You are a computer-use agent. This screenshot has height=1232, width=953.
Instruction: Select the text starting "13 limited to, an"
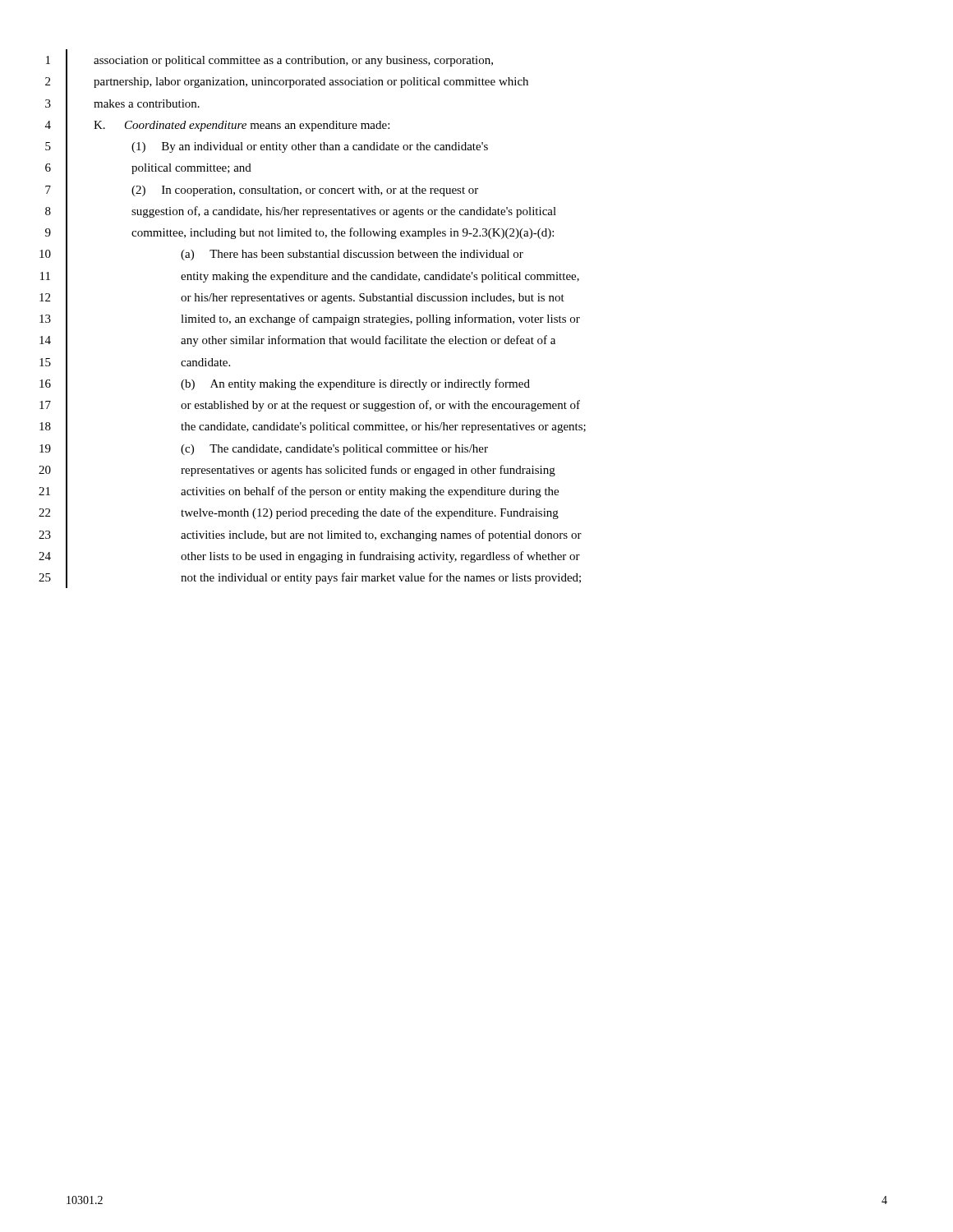click(476, 319)
